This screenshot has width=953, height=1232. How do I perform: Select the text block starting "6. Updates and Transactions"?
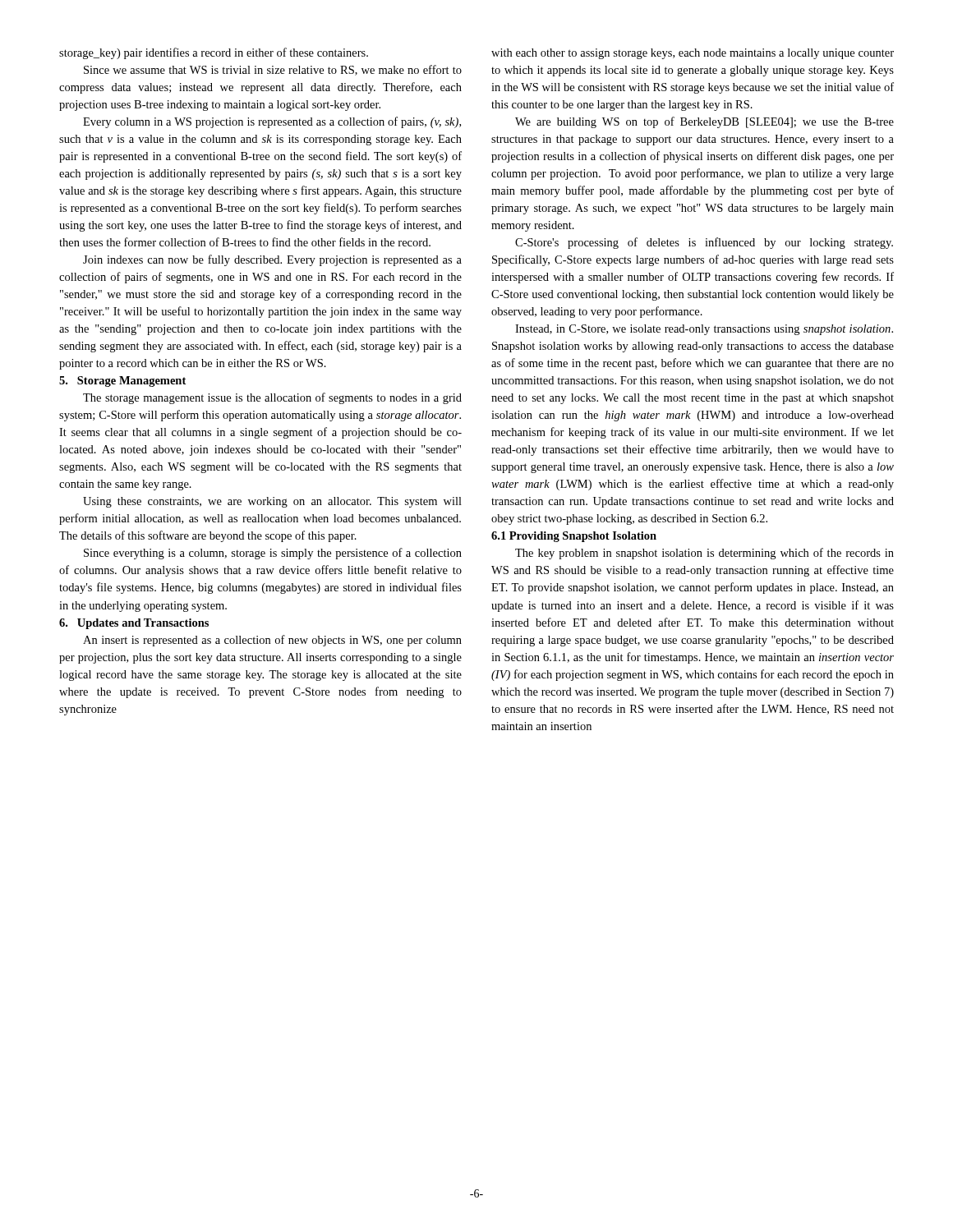click(134, 624)
